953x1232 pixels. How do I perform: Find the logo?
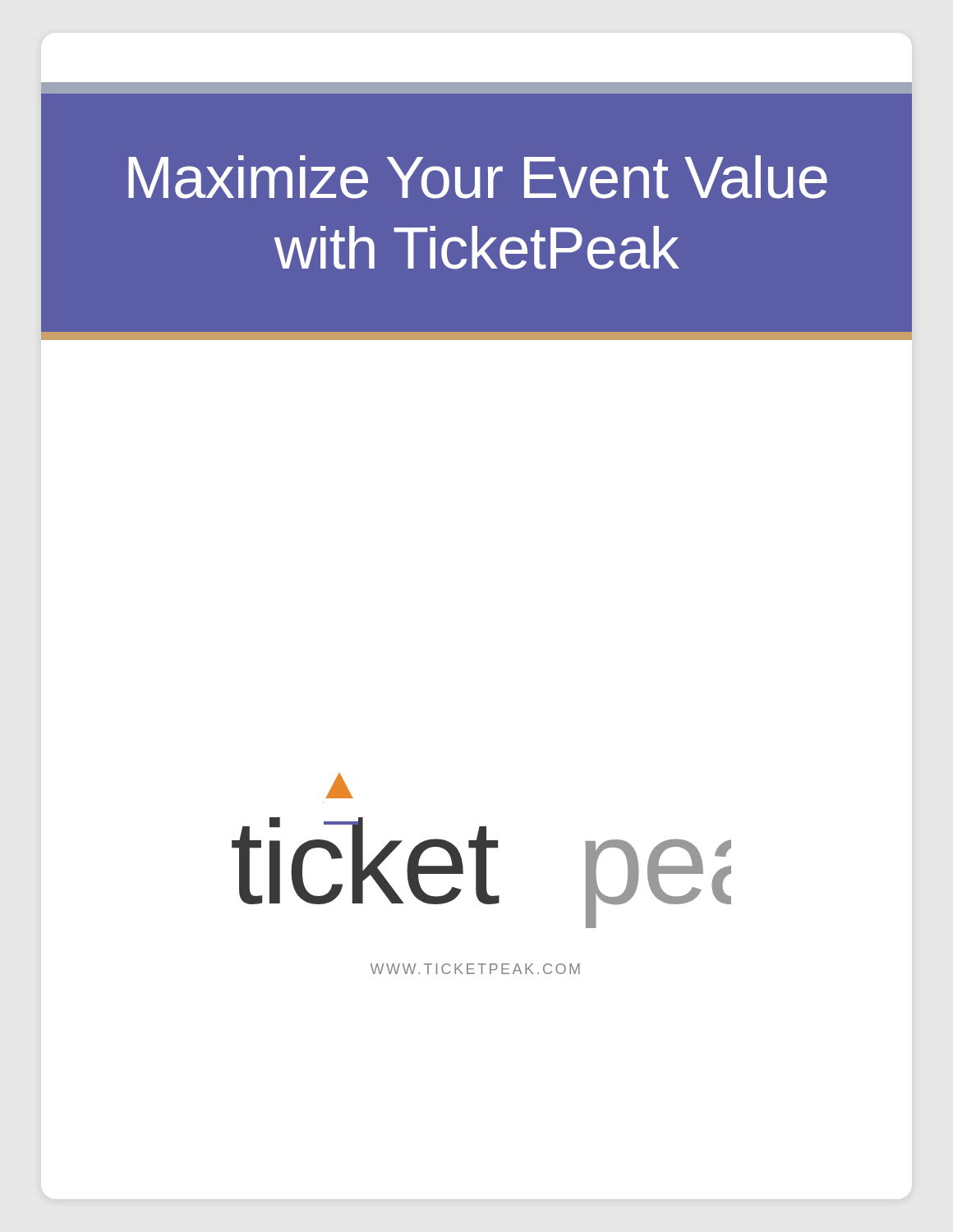[x=476, y=854]
